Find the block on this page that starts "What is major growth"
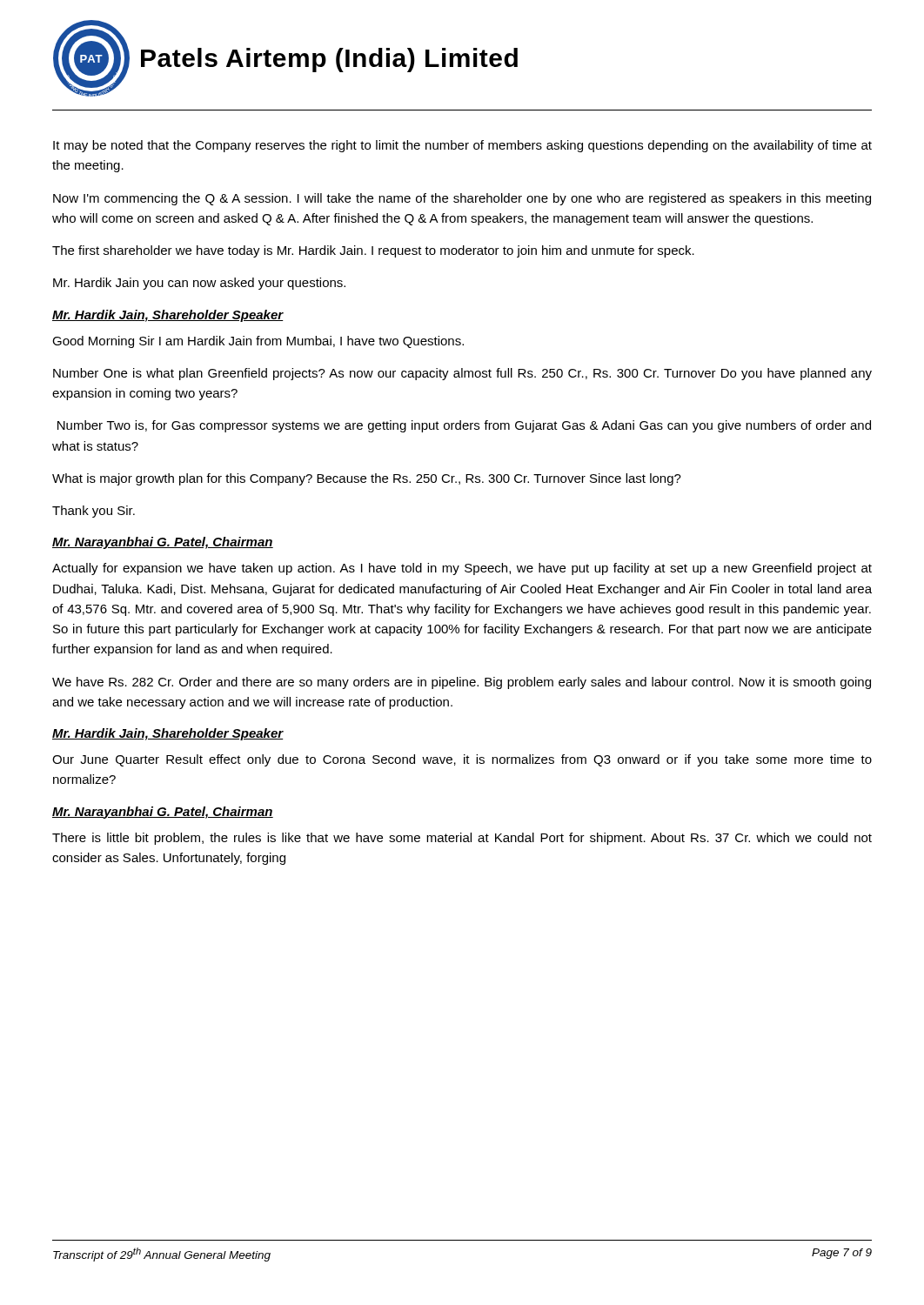The width and height of the screenshot is (924, 1305). pyautogui.click(x=367, y=478)
